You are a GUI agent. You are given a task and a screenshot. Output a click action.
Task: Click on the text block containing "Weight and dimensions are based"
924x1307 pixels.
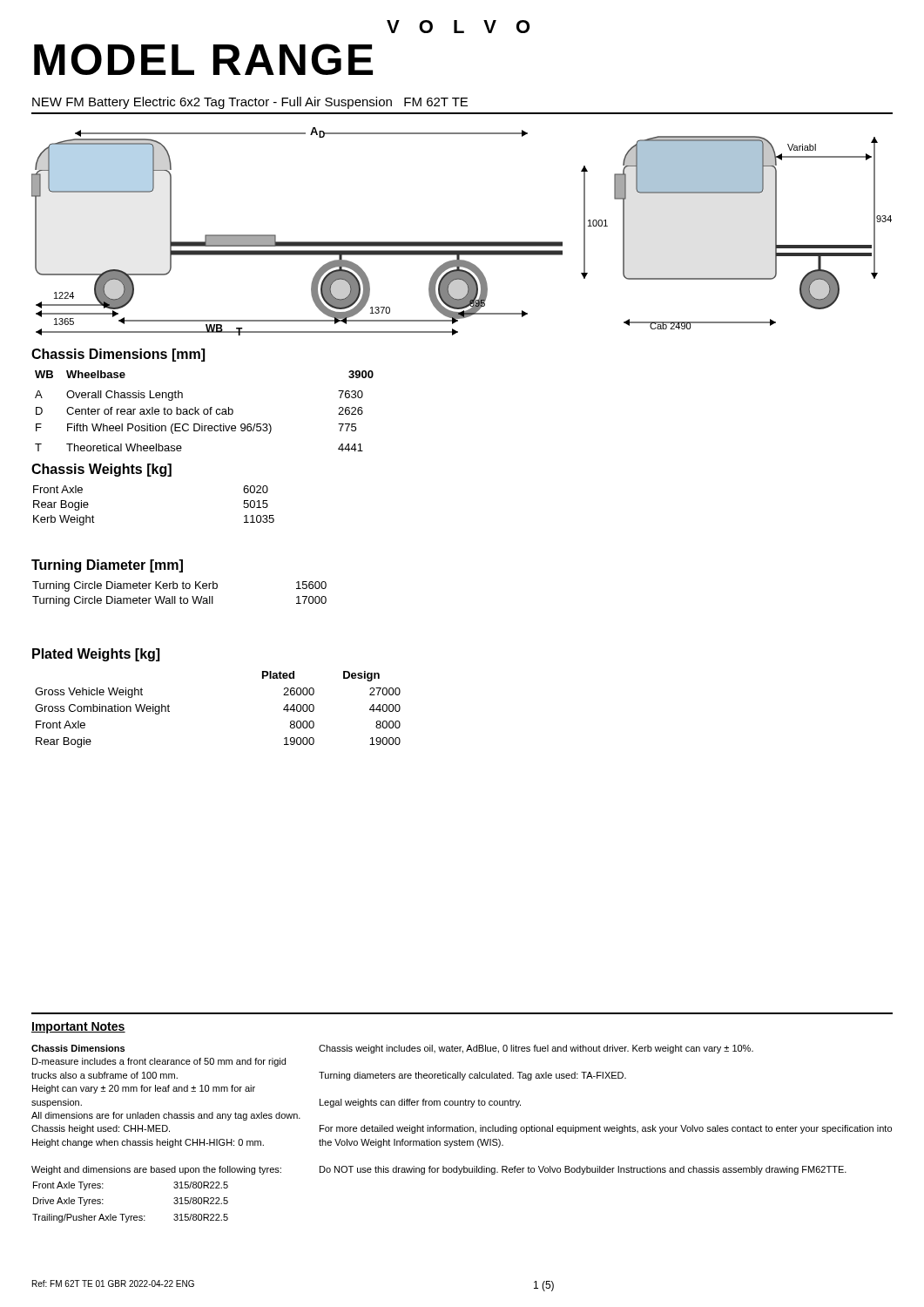(x=156, y=1170)
